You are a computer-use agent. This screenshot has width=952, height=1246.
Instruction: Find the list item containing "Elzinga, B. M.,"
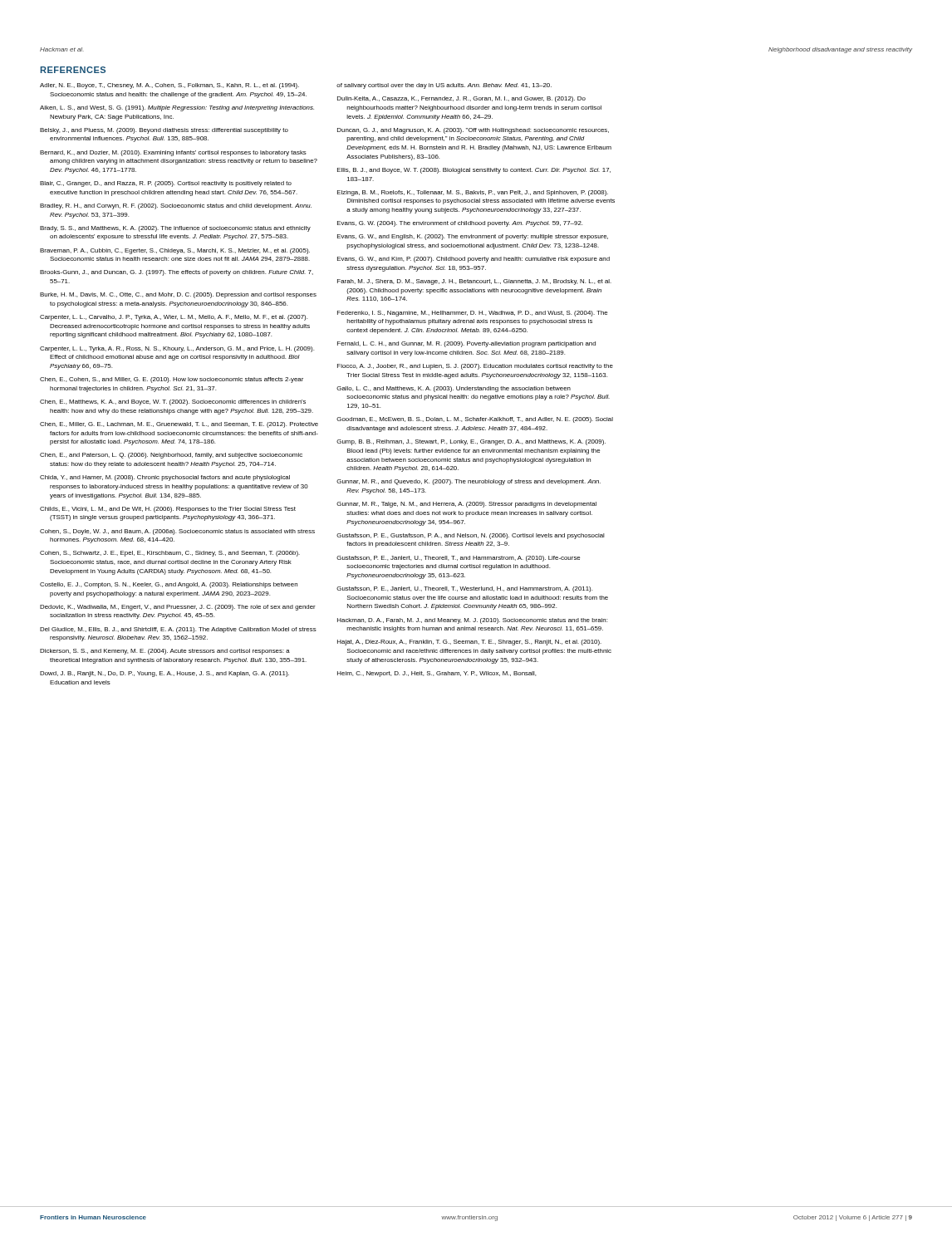476,201
